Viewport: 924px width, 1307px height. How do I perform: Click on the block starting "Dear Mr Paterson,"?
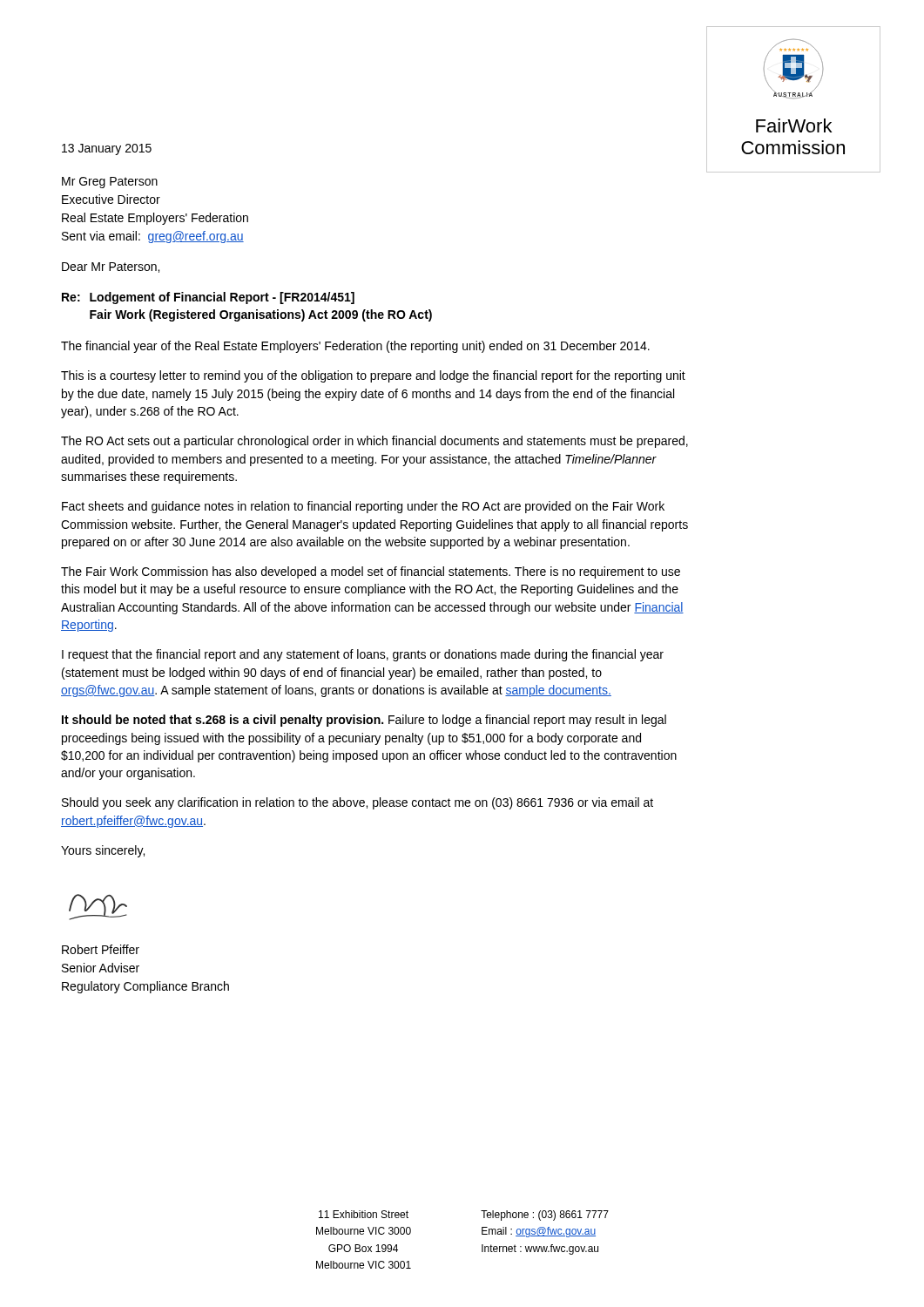pyautogui.click(x=111, y=267)
